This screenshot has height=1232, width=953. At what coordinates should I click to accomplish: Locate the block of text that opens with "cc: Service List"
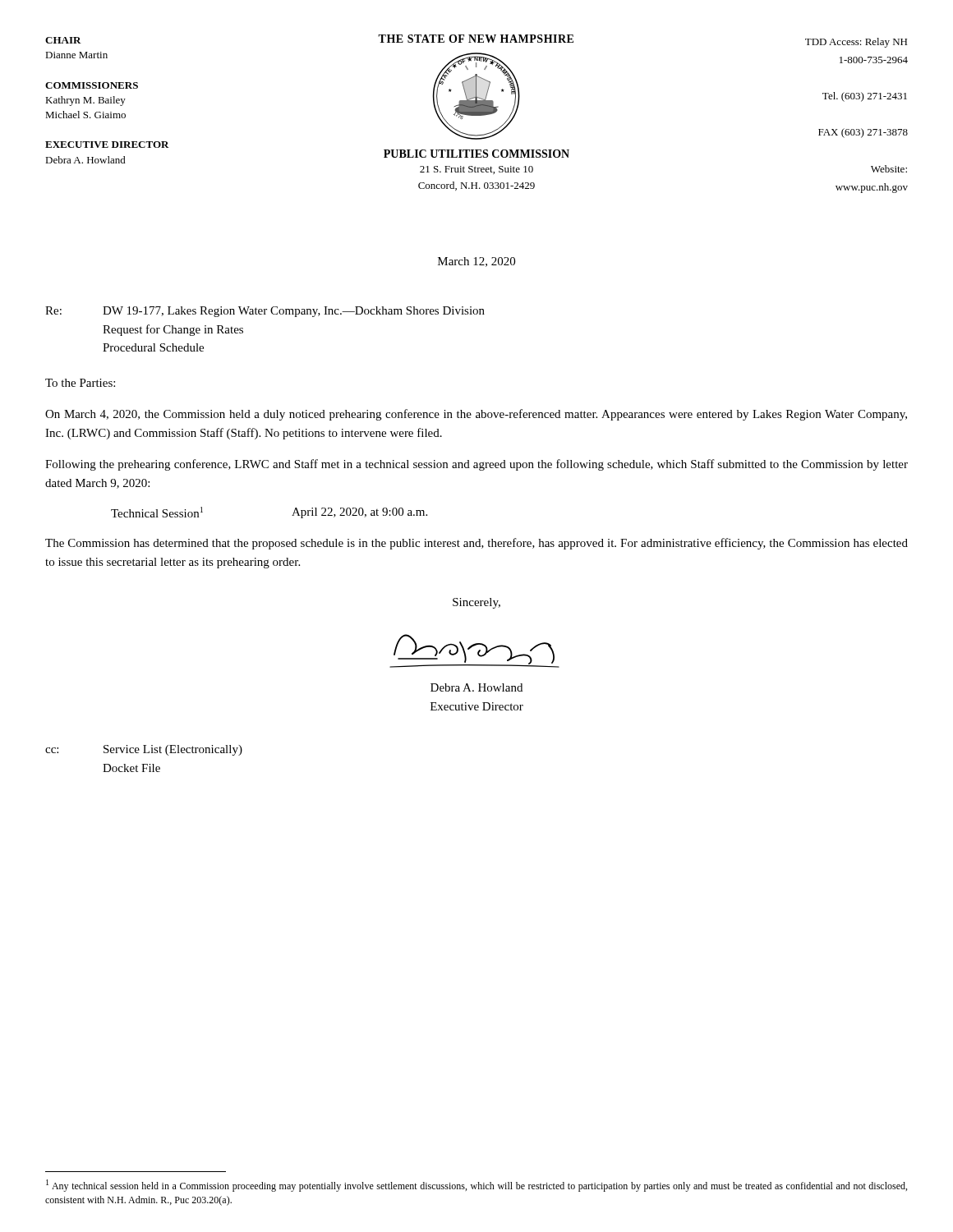tap(144, 750)
